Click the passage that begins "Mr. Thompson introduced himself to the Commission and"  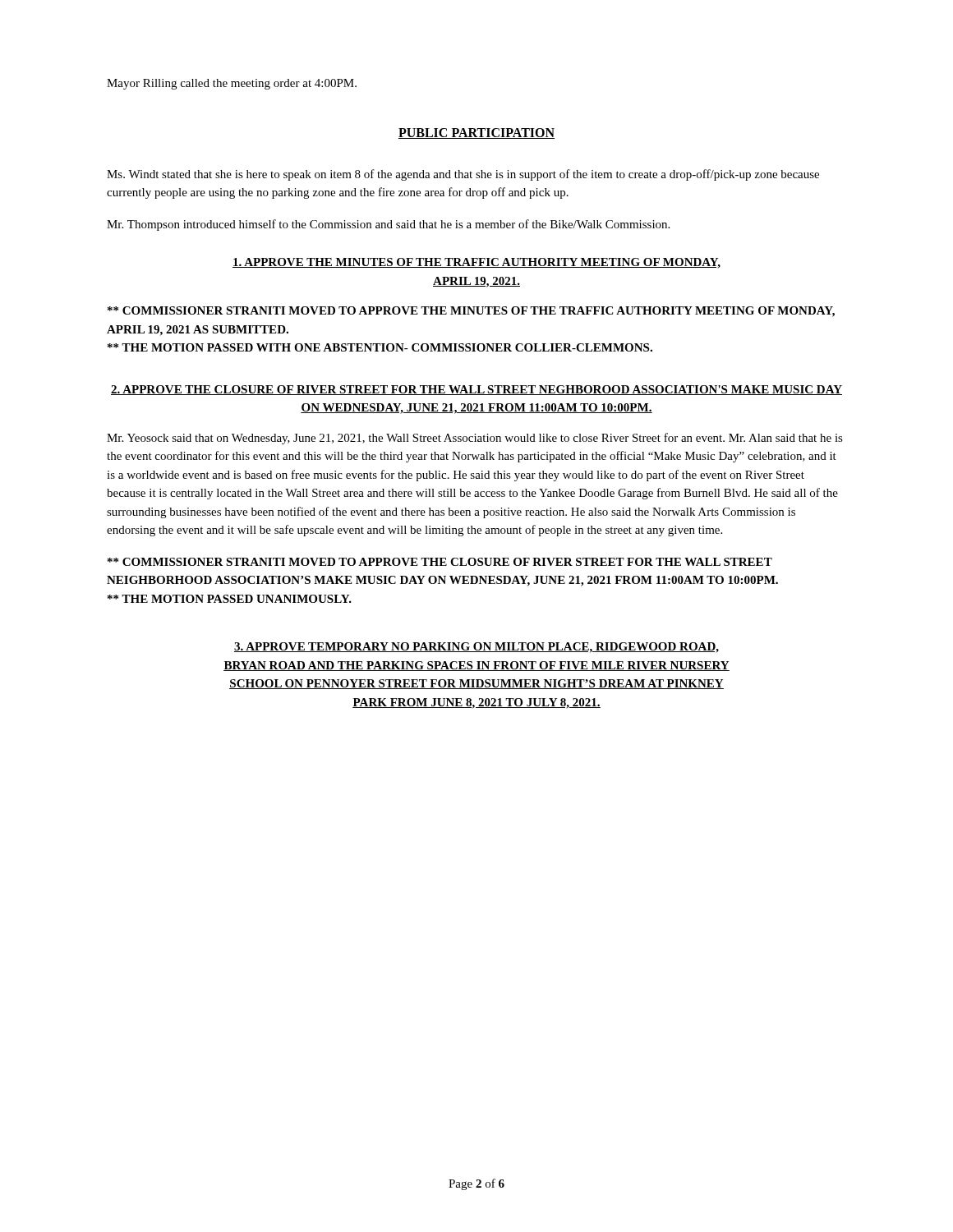click(389, 224)
